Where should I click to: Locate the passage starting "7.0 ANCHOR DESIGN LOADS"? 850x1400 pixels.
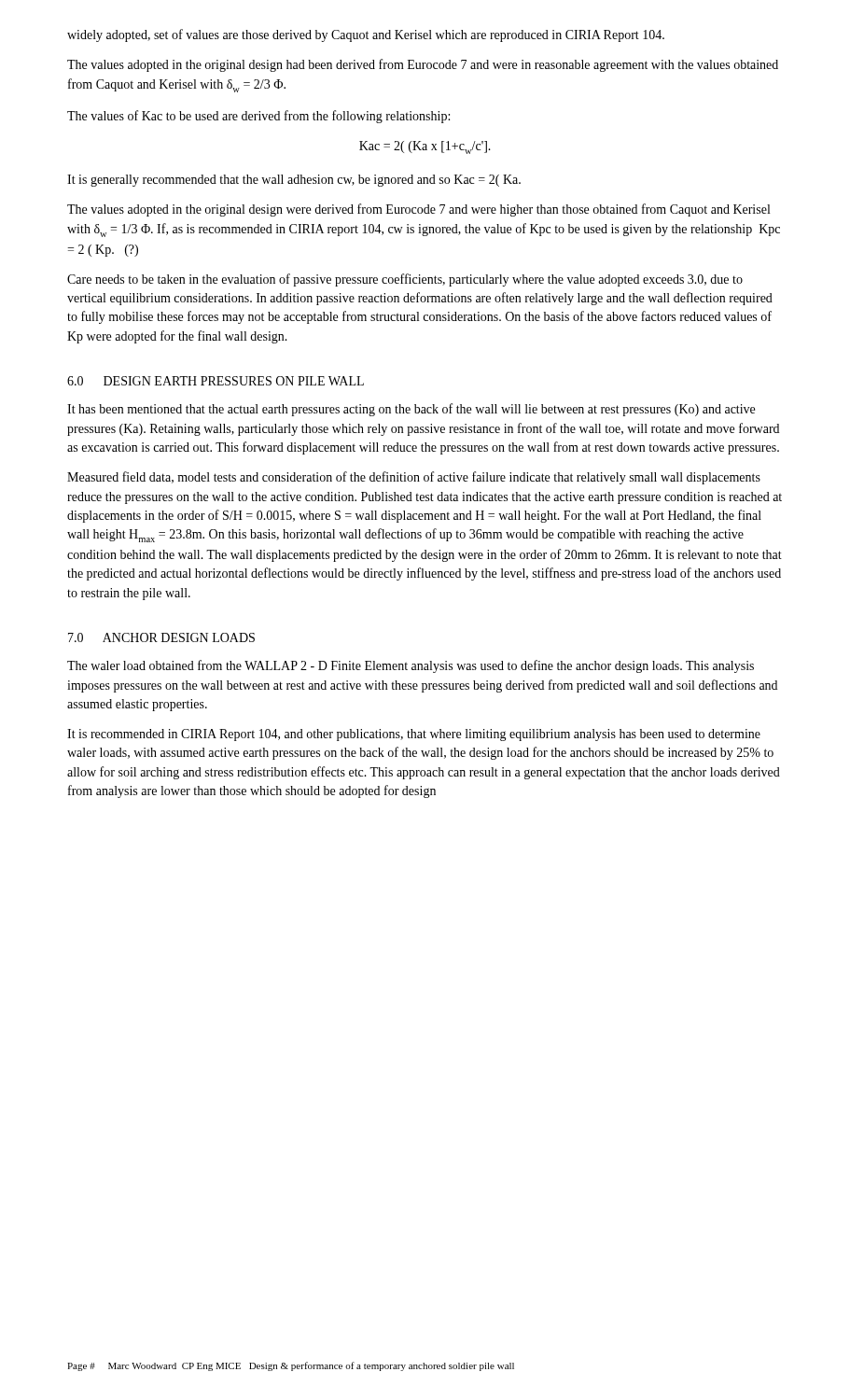pyautogui.click(x=161, y=638)
